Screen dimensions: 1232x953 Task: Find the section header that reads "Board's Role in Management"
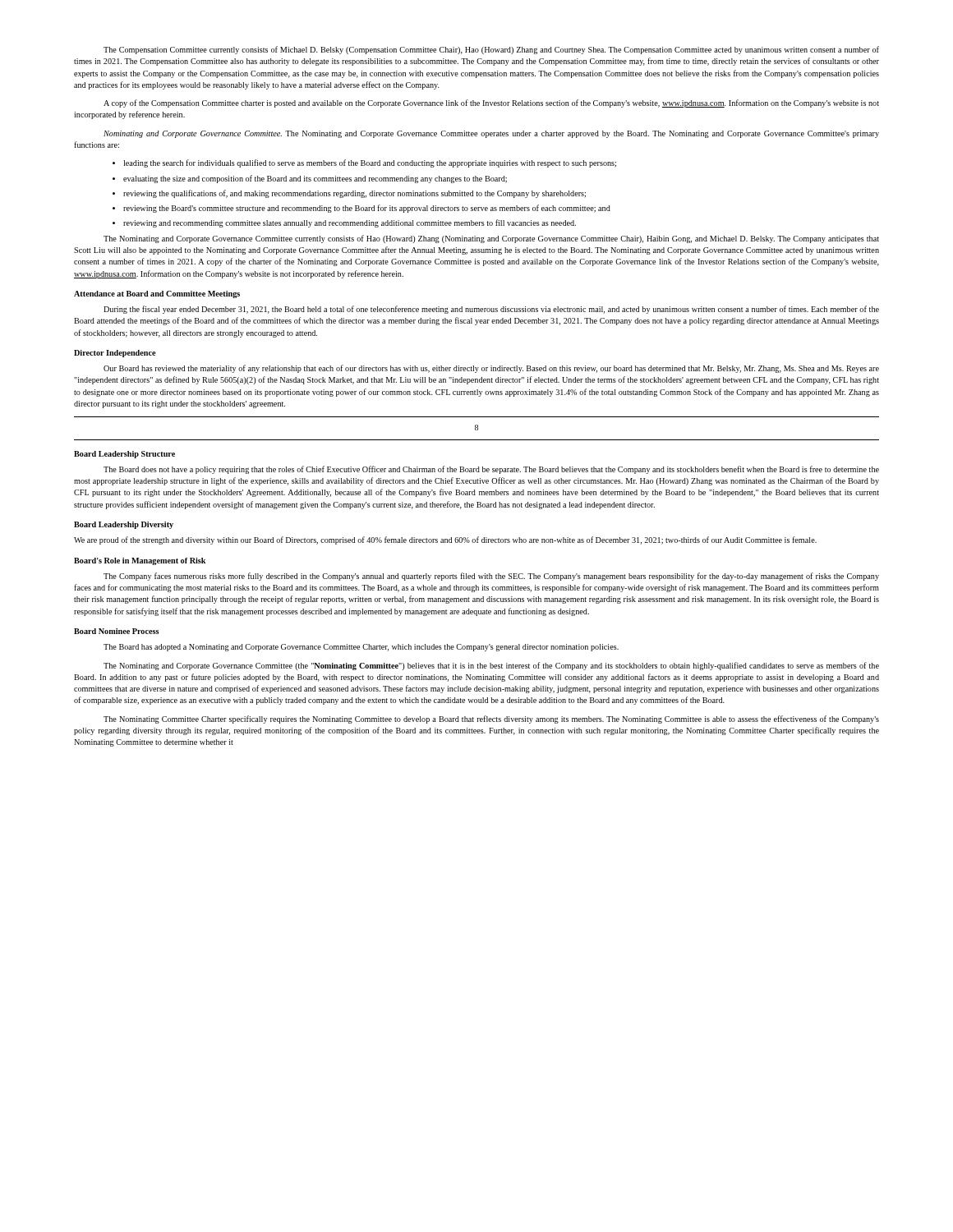tap(140, 561)
